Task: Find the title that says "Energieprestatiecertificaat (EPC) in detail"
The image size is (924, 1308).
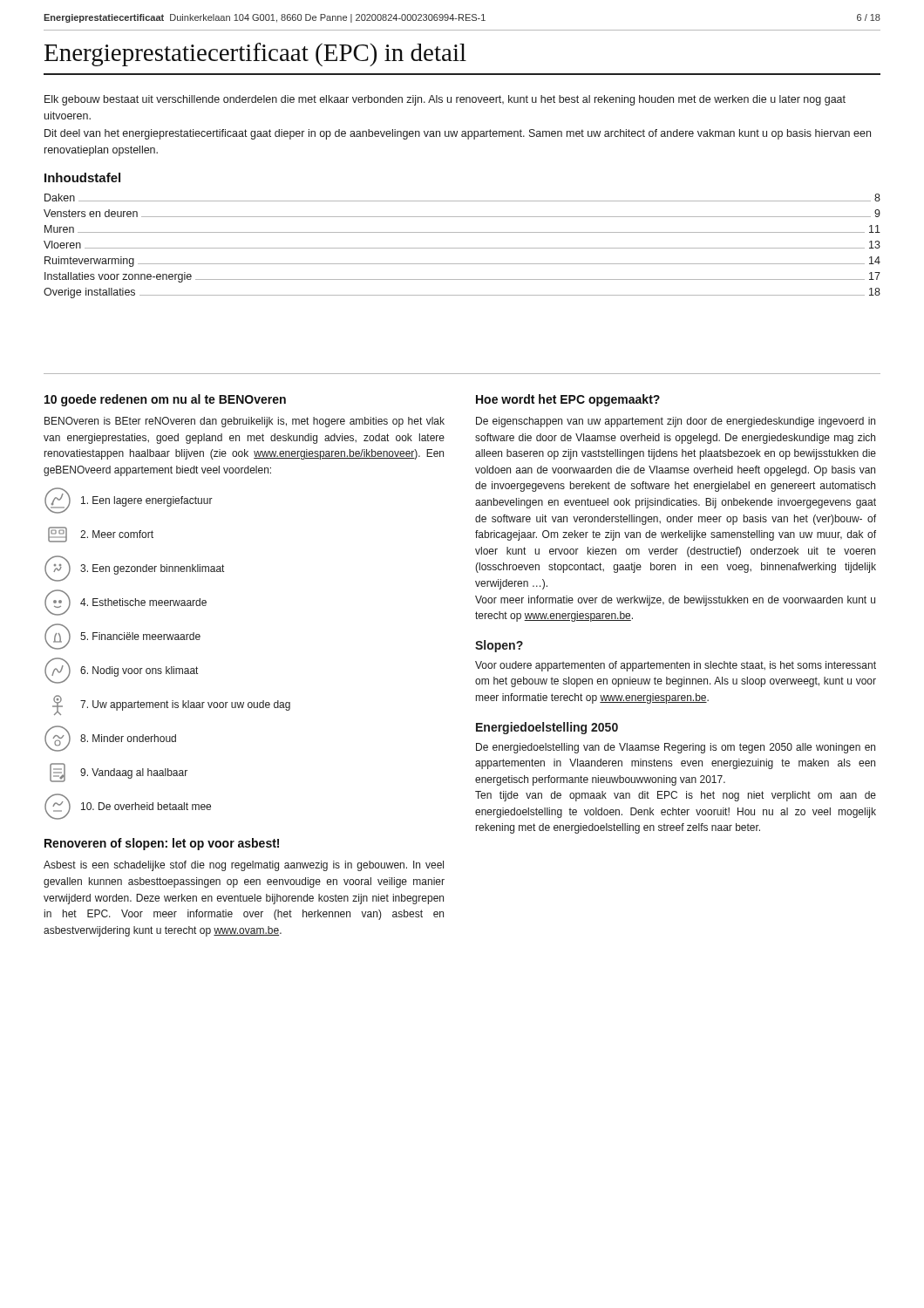Action: click(x=255, y=52)
